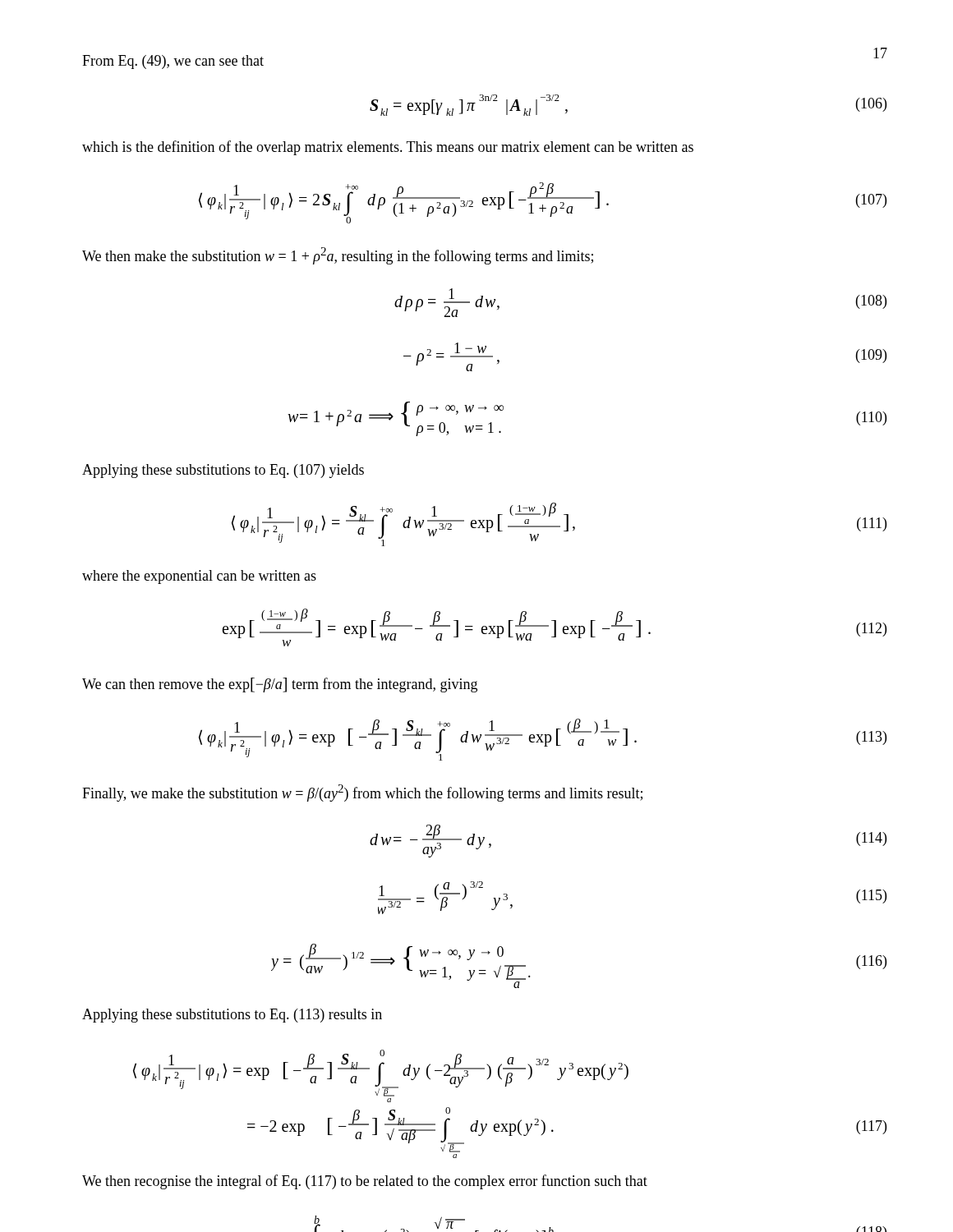This screenshot has width=953, height=1232.
Task: Select the text block containing "We then make the substitution w ="
Action: click(x=338, y=254)
